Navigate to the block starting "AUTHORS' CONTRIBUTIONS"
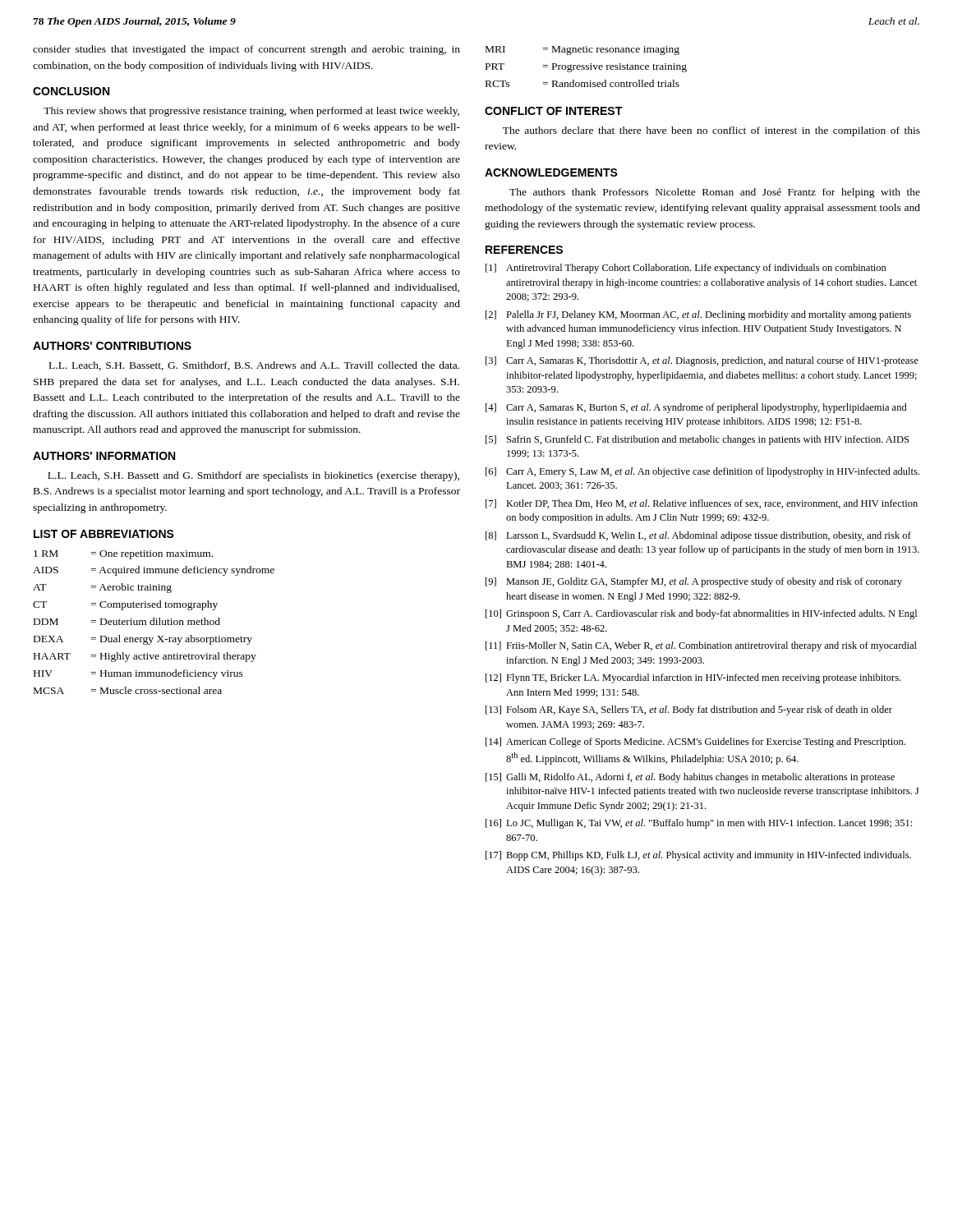The width and height of the screenshot is (953, 1232). tap(112, 346)
